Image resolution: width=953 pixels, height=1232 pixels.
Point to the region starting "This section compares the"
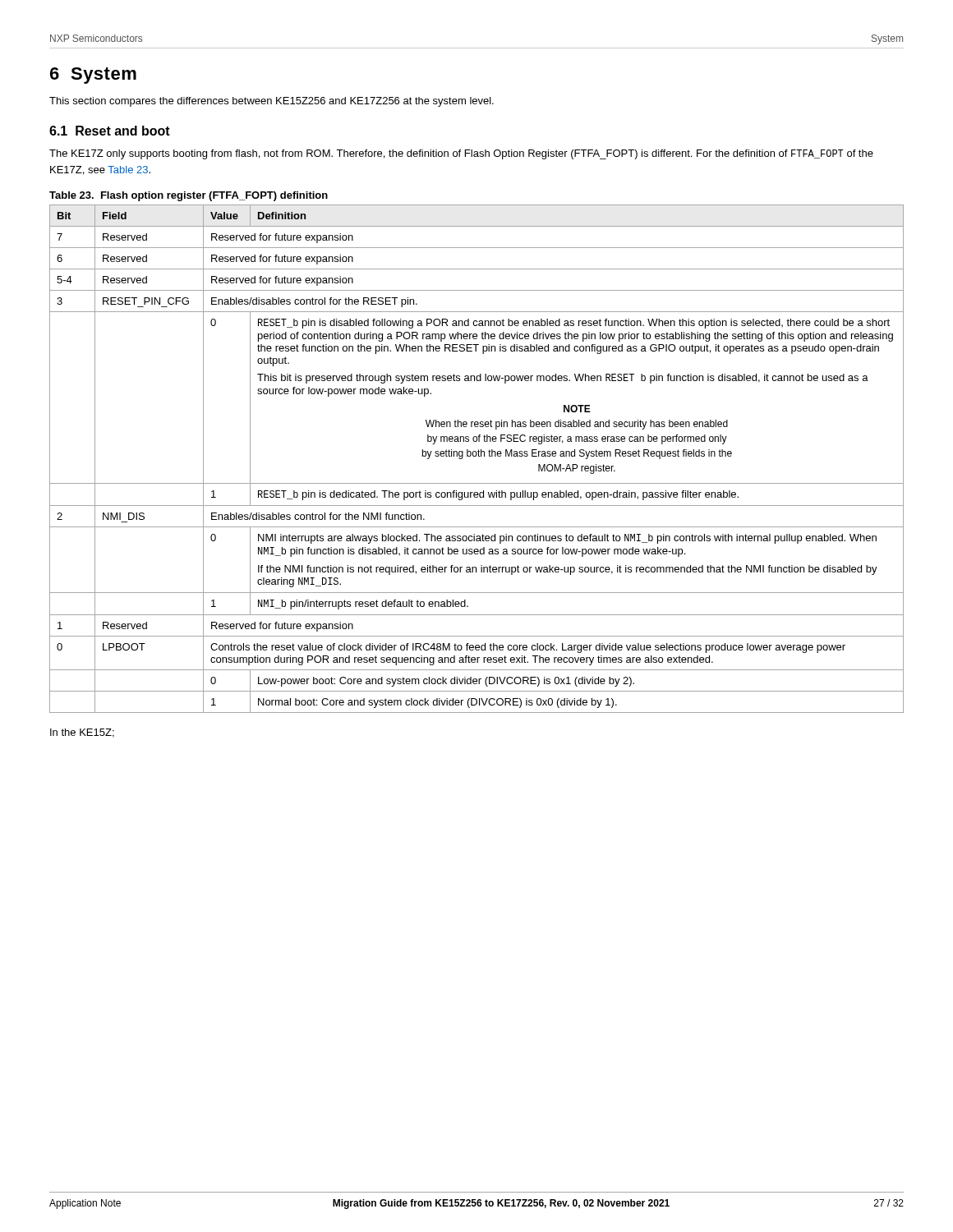click(x=272, y=101)
